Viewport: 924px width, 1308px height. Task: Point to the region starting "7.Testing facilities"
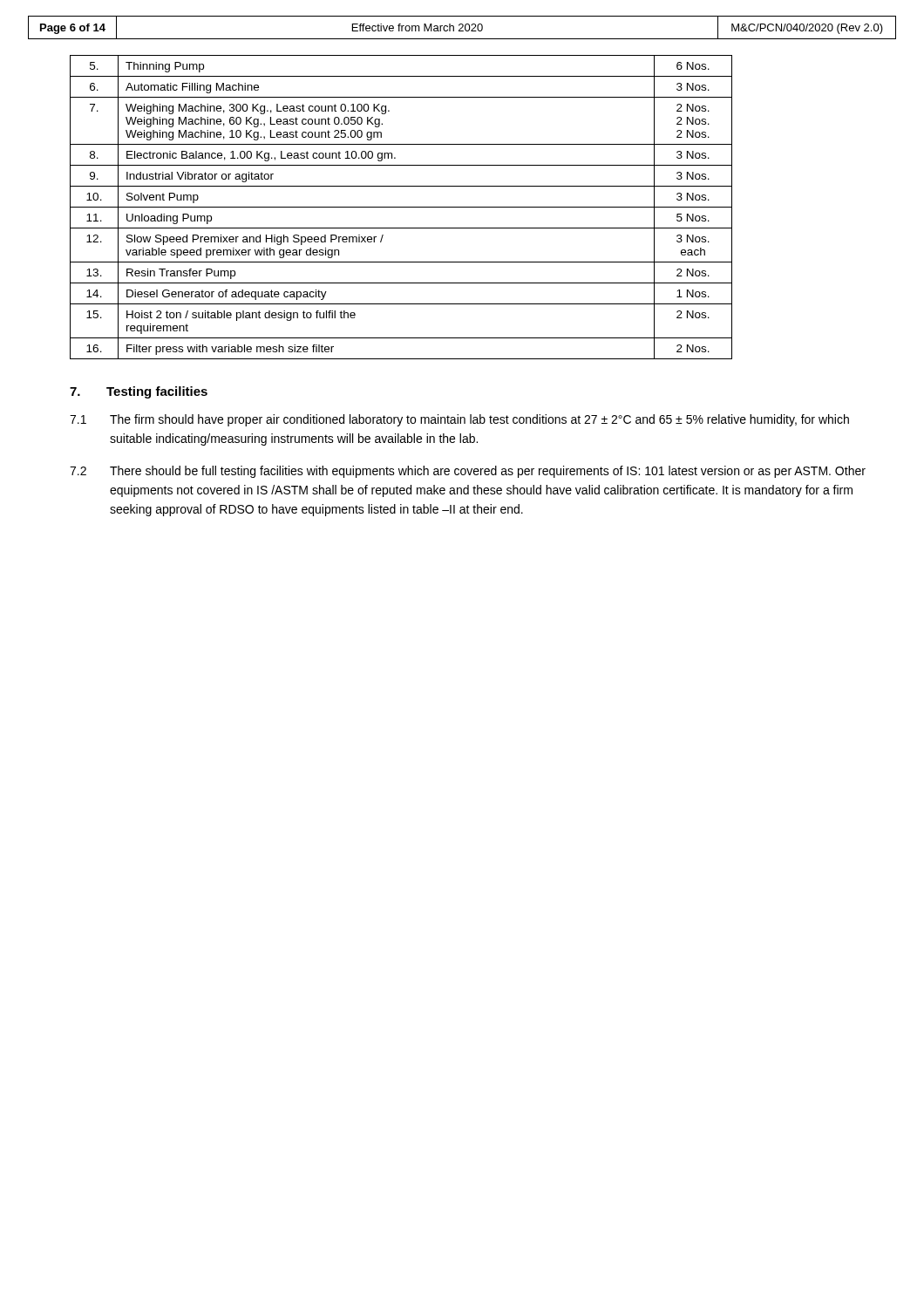pyautogui.click(x=139, y=391)
